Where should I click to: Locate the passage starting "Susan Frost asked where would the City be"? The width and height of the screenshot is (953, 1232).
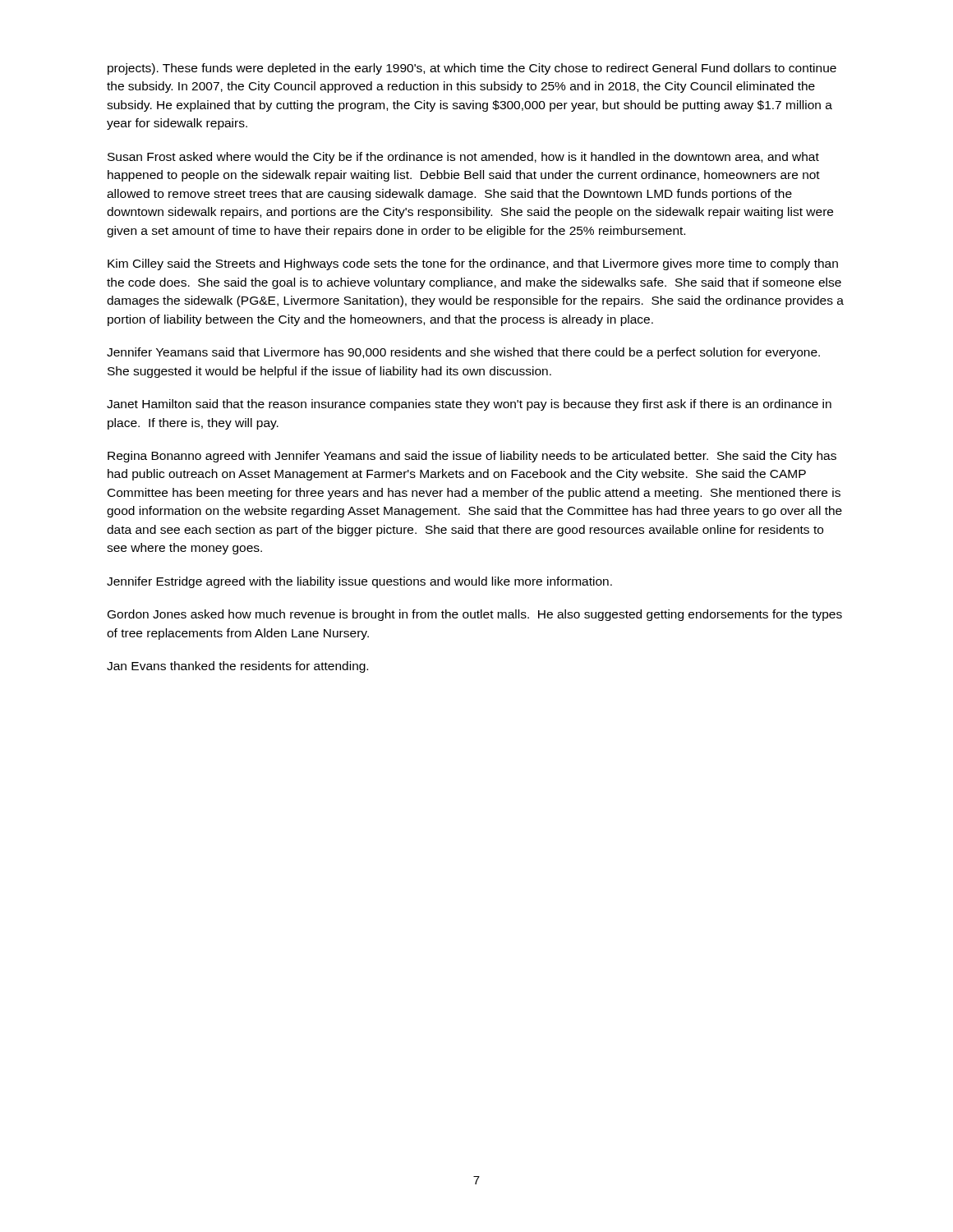470,193
